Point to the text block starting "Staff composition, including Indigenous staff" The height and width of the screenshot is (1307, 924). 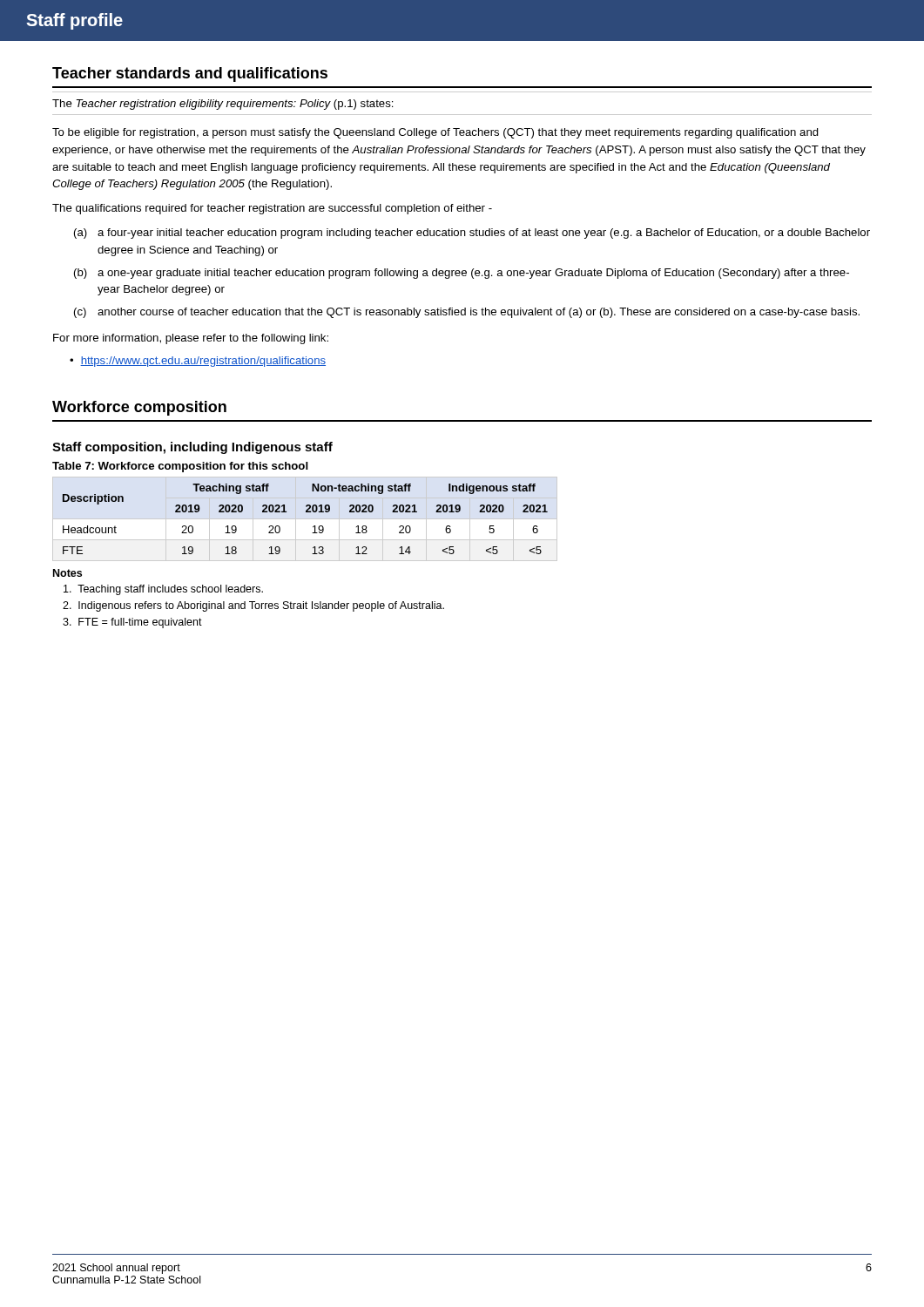[x=192, y=446]
